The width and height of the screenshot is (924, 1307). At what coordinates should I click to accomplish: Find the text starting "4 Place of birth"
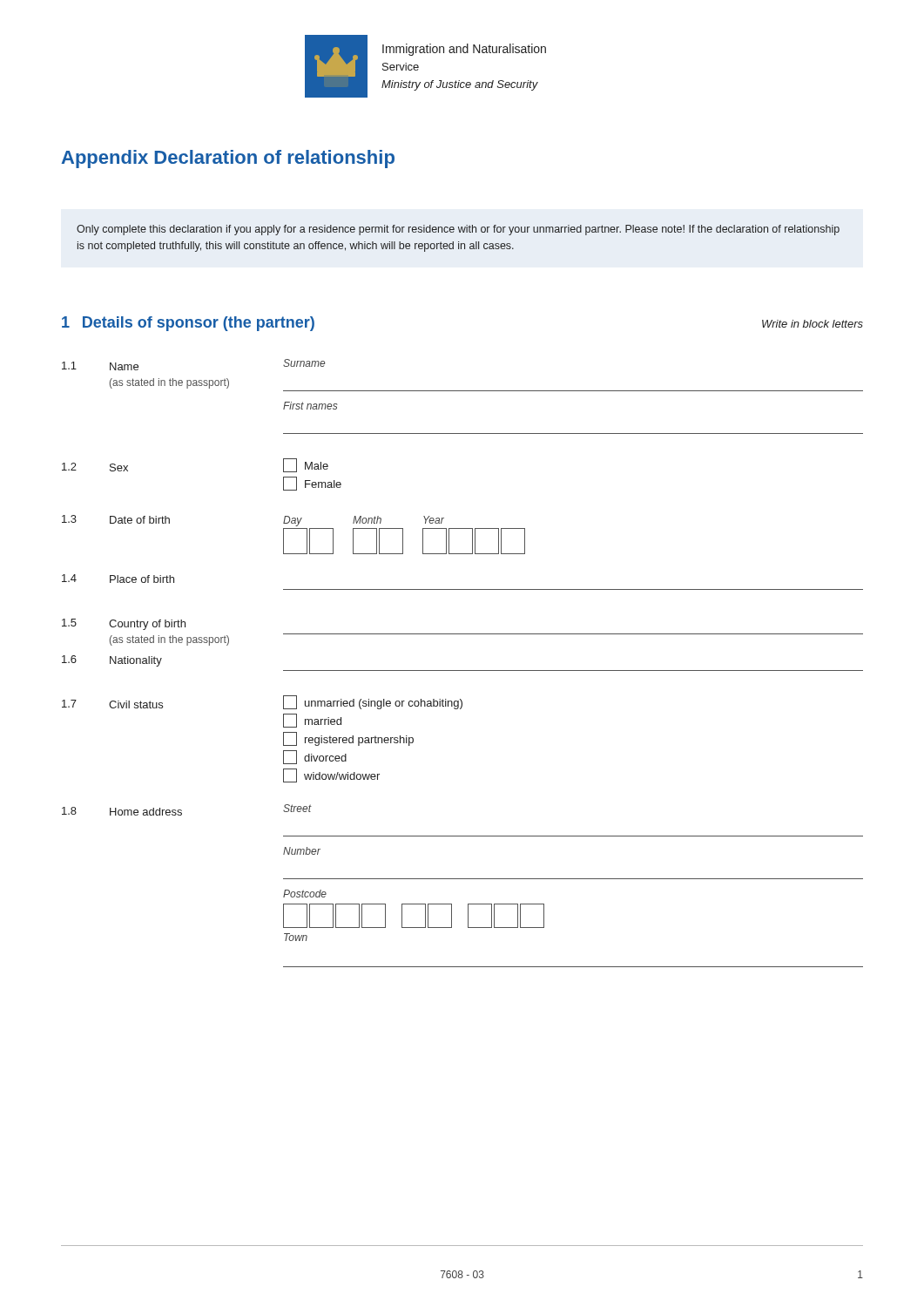coord(462,584)
